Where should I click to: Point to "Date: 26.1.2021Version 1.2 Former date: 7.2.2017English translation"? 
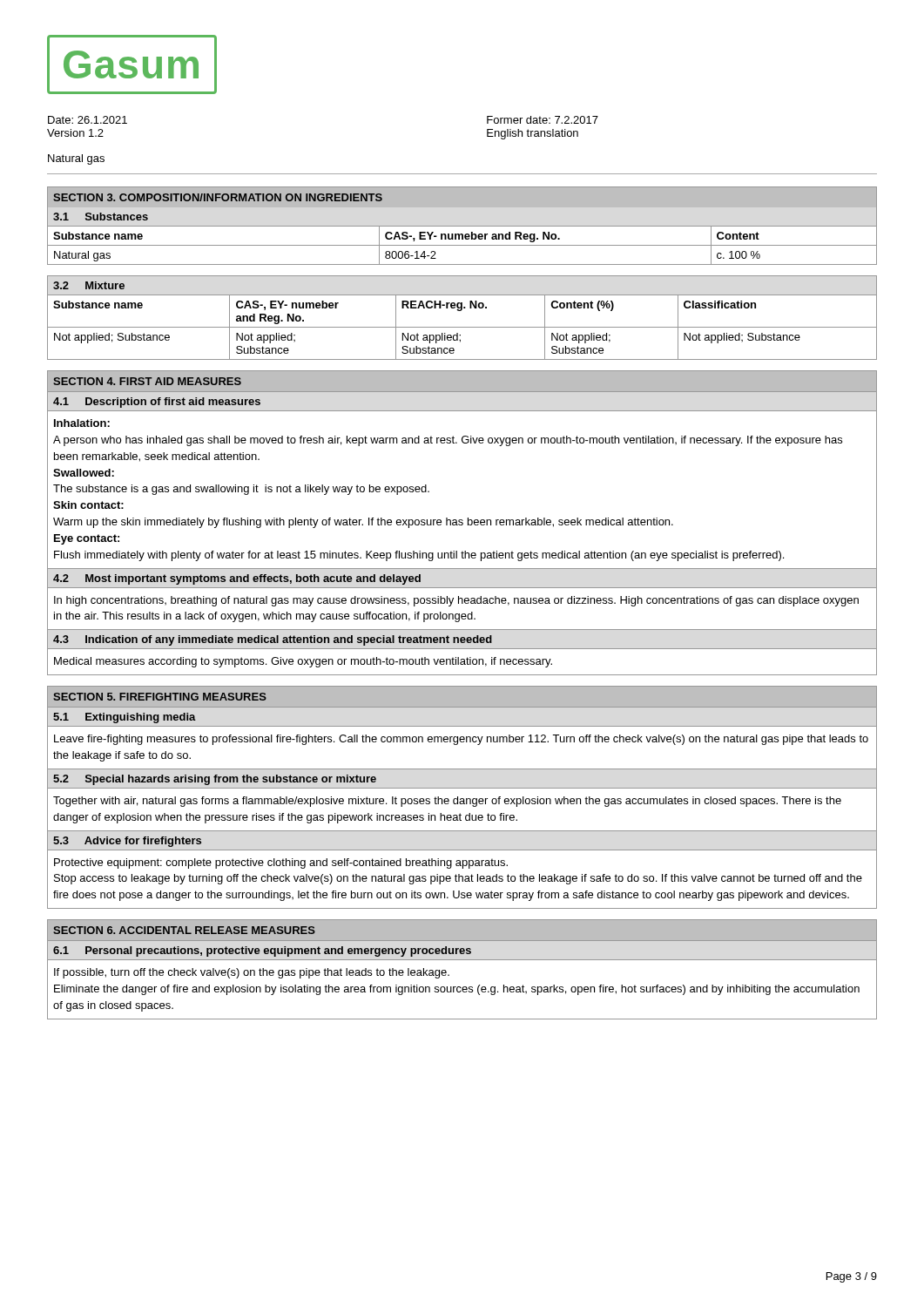click(84, 120)
